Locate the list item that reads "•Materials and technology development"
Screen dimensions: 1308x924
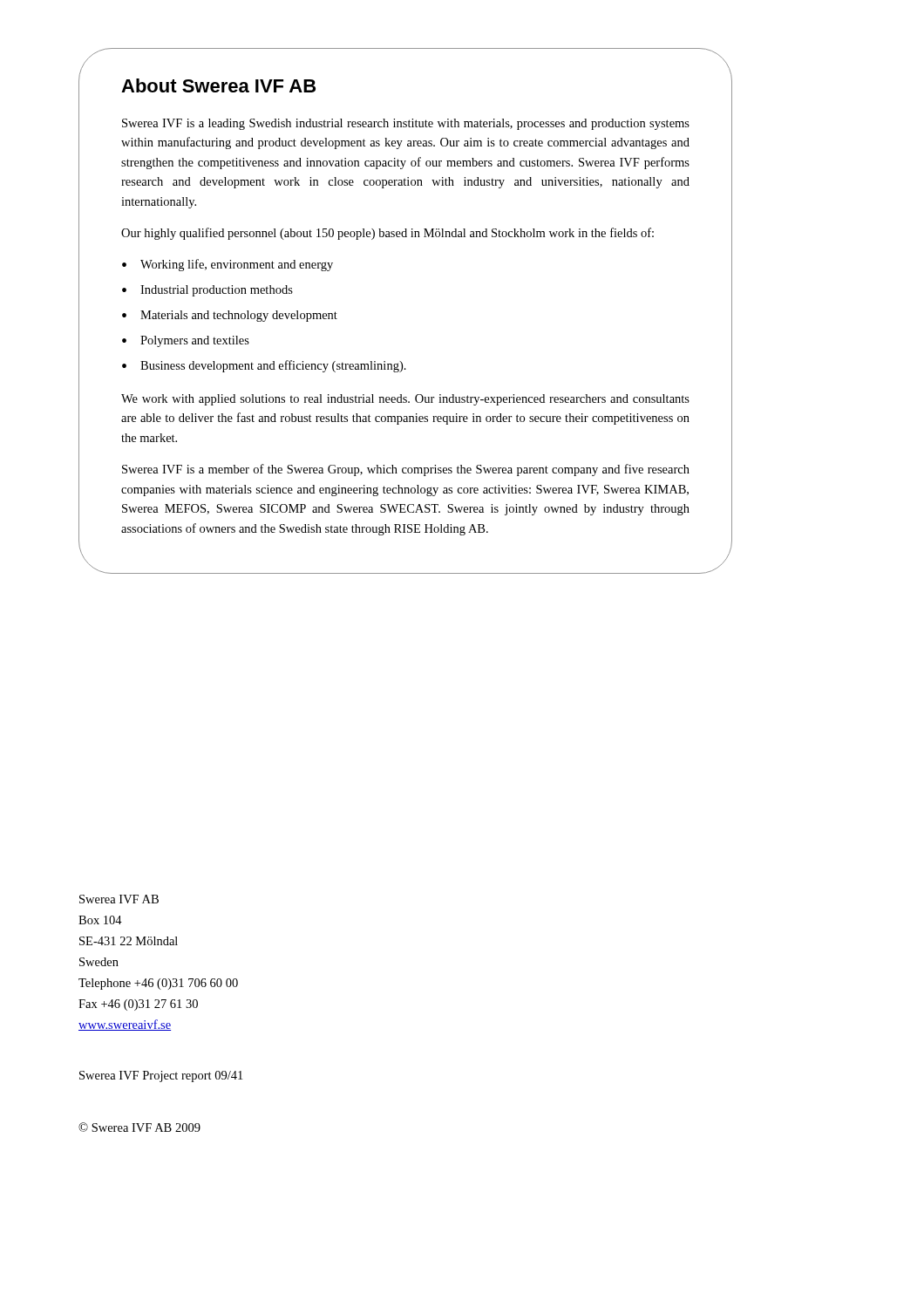pos(229,316)
